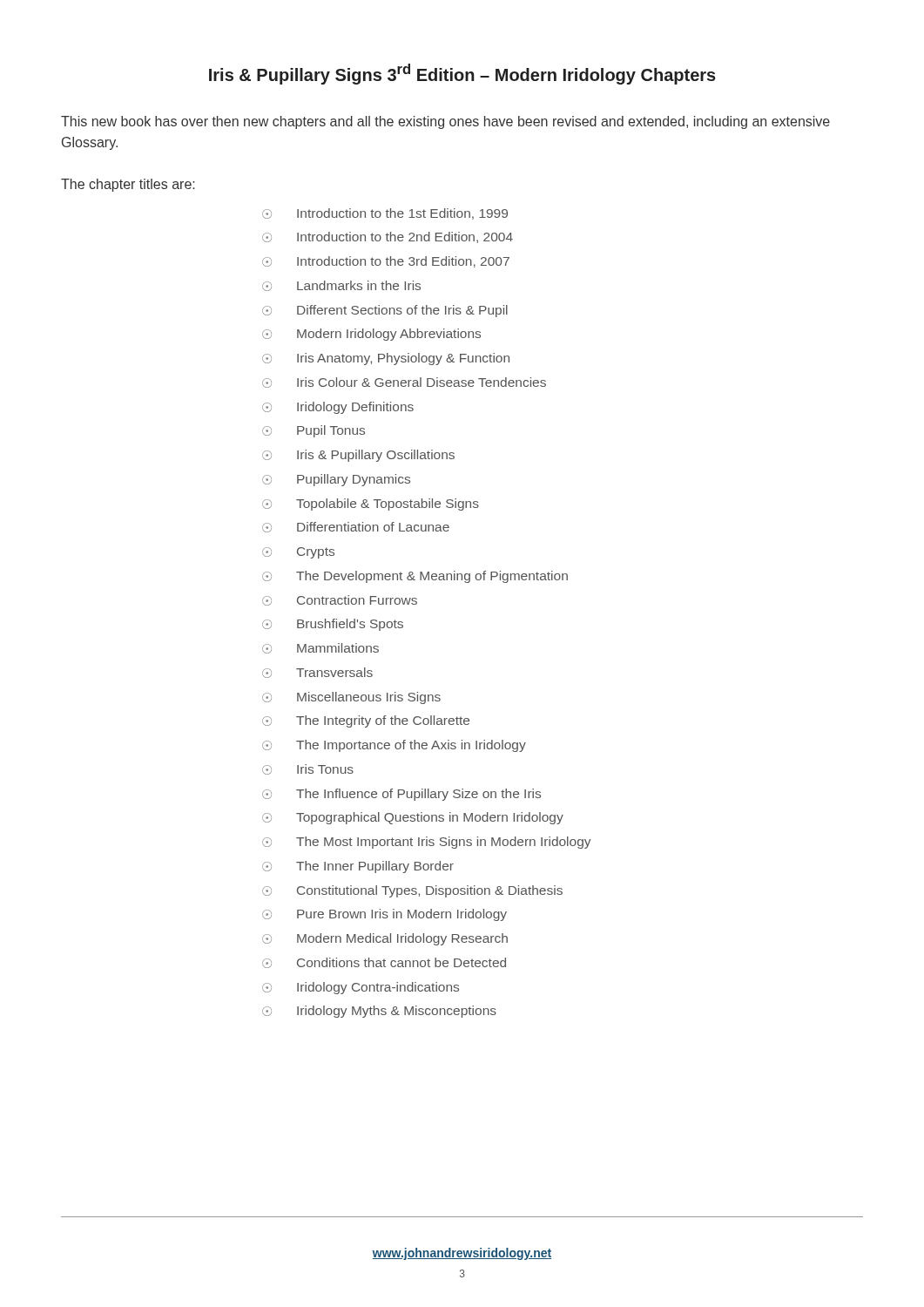The image size is (924, 1307).
Task: Click on the list item with the text "☉Topographical Questions in"
Action: click(x=412, y=818)
